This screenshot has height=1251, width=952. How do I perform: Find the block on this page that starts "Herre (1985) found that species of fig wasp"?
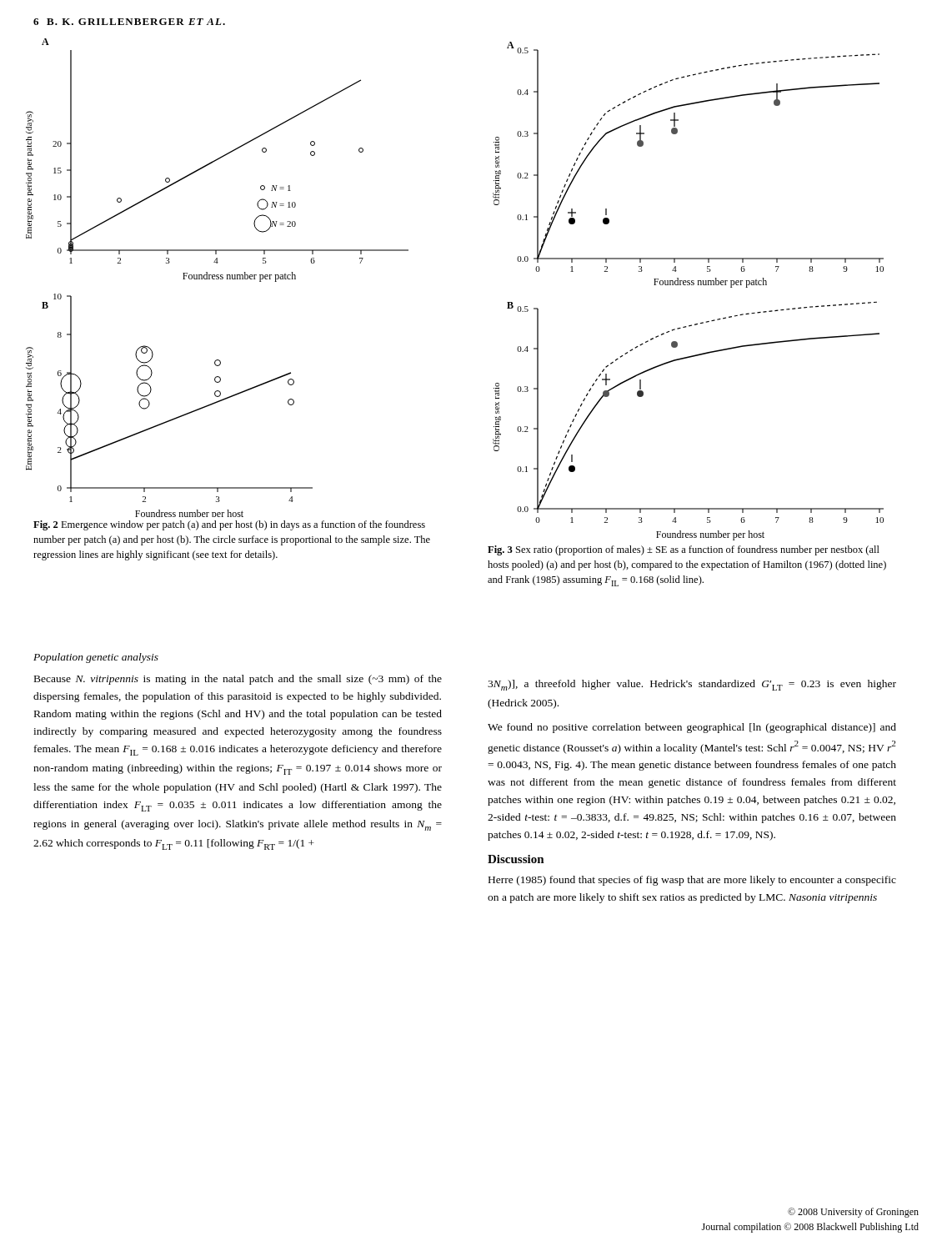[x=692, y=888]
